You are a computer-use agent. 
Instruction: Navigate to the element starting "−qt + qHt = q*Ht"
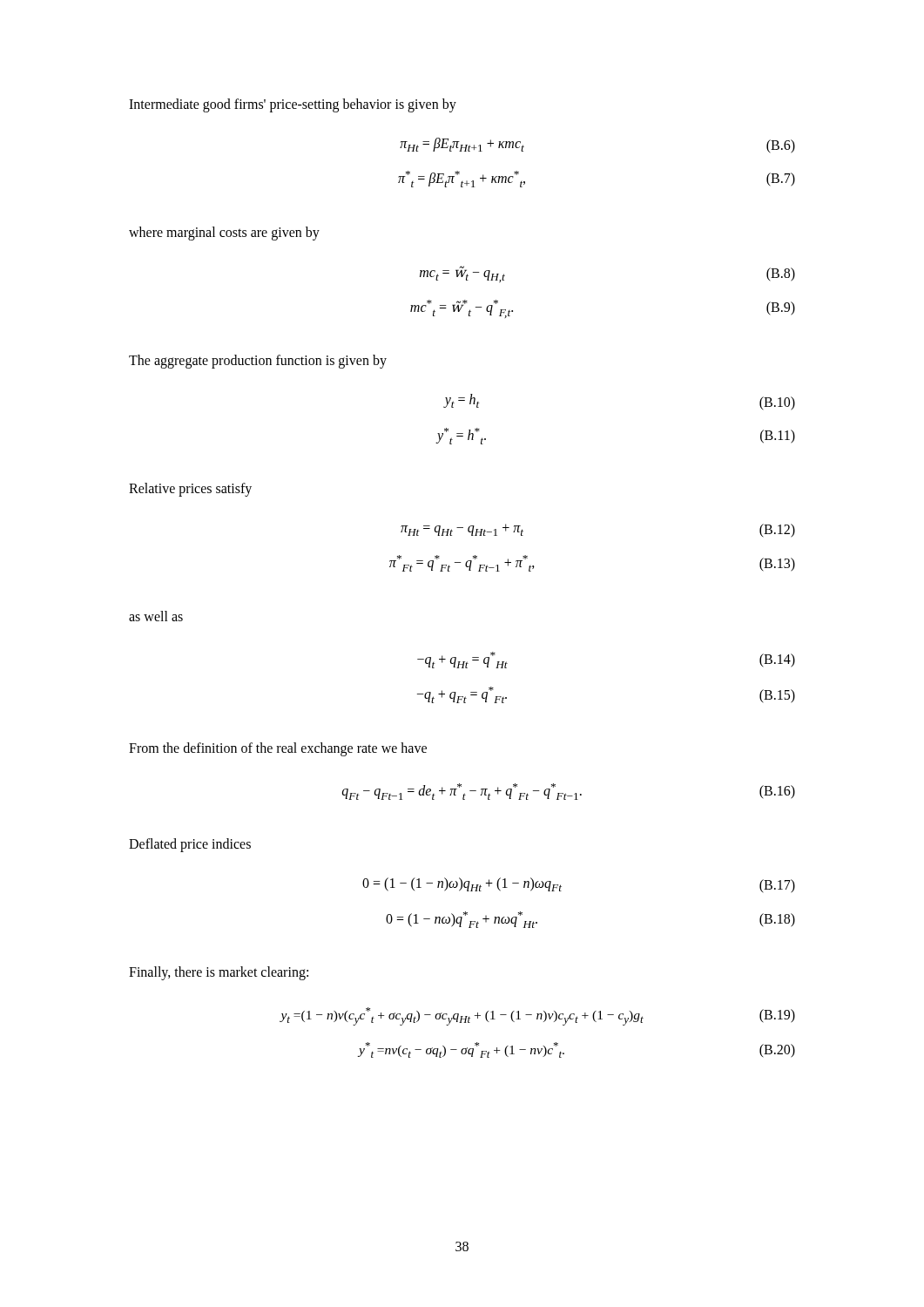click(x=462, y=660)
